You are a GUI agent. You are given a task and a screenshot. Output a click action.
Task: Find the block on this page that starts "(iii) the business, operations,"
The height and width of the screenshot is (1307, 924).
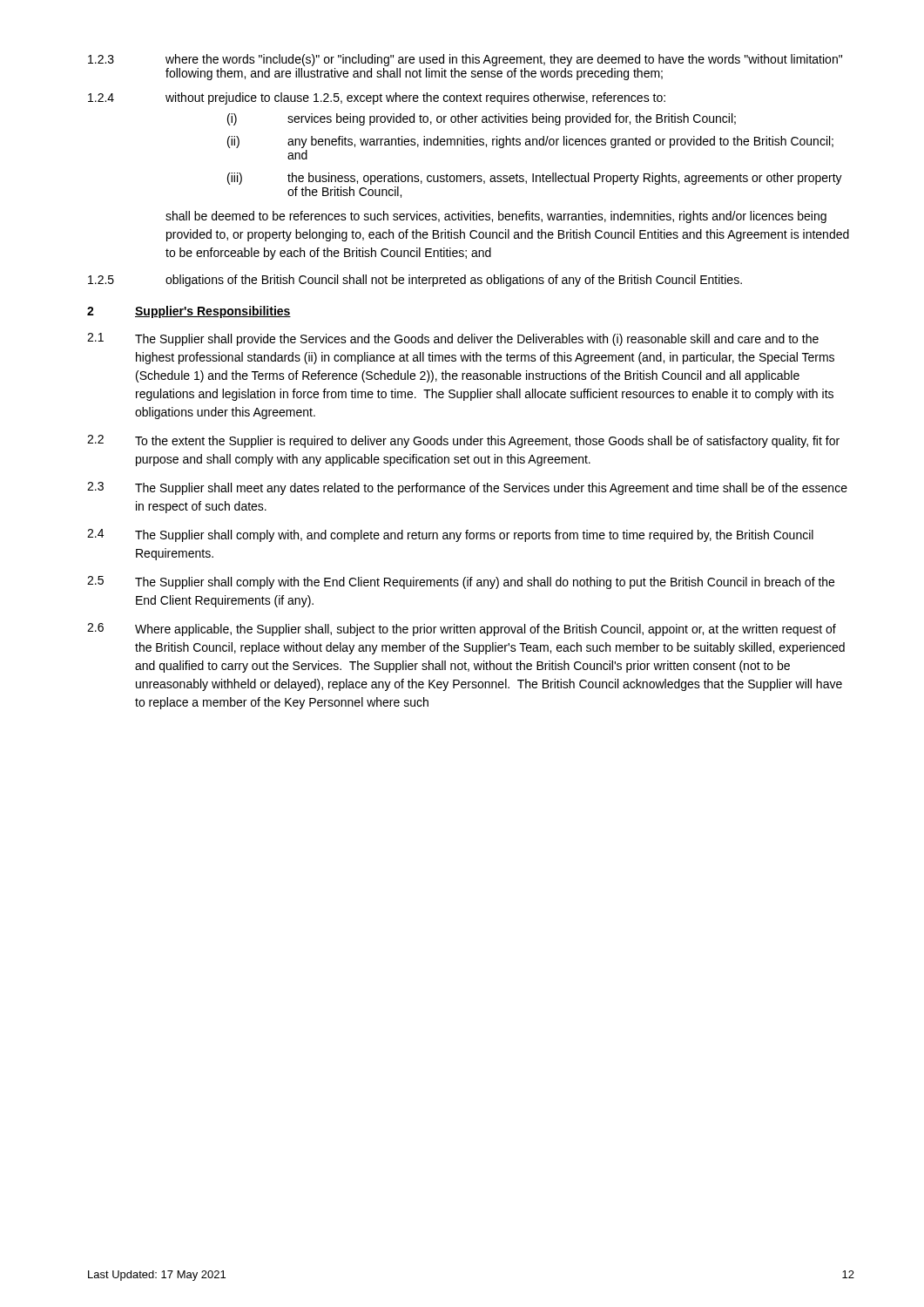540,185
